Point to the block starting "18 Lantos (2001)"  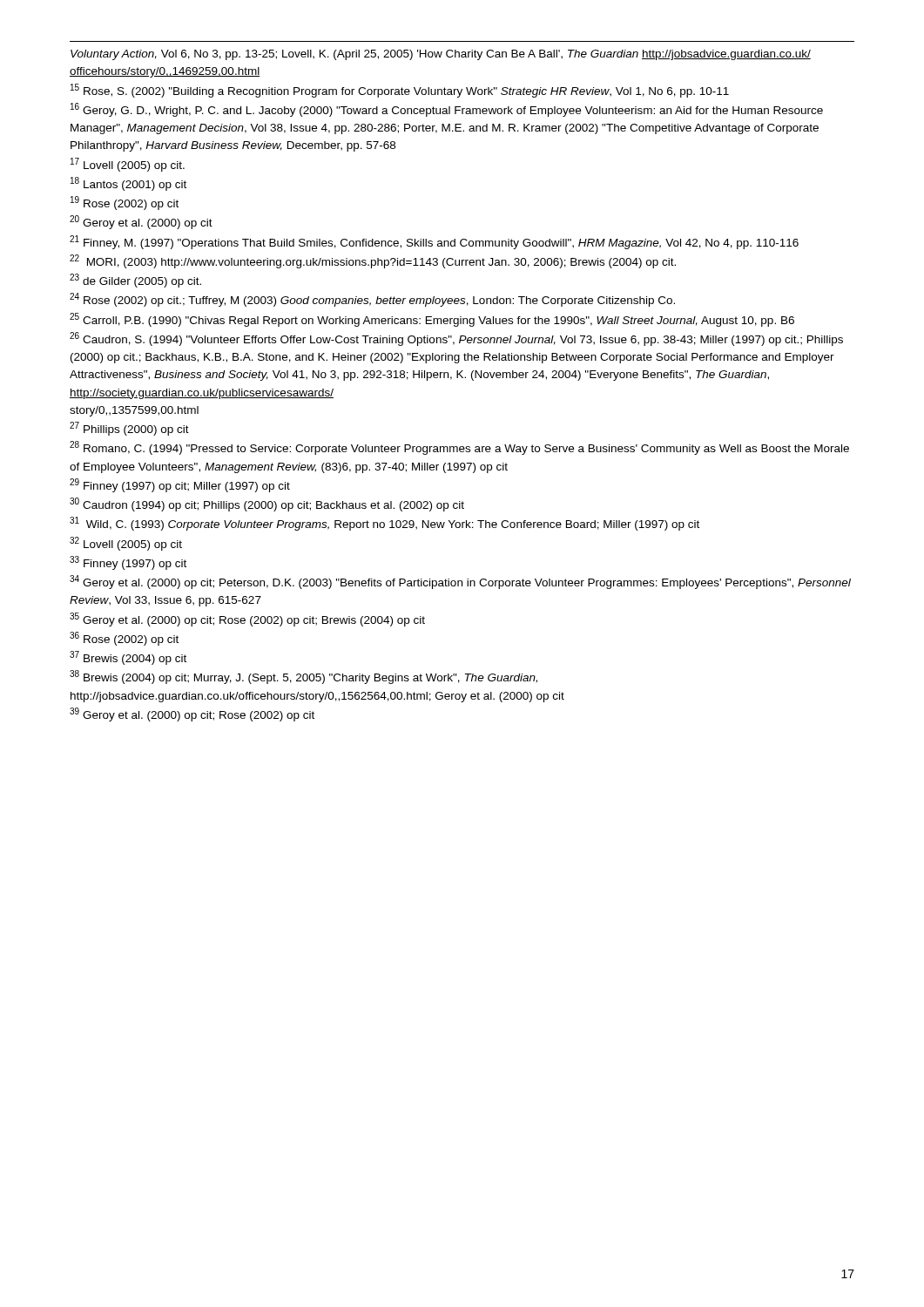[128, 183]
